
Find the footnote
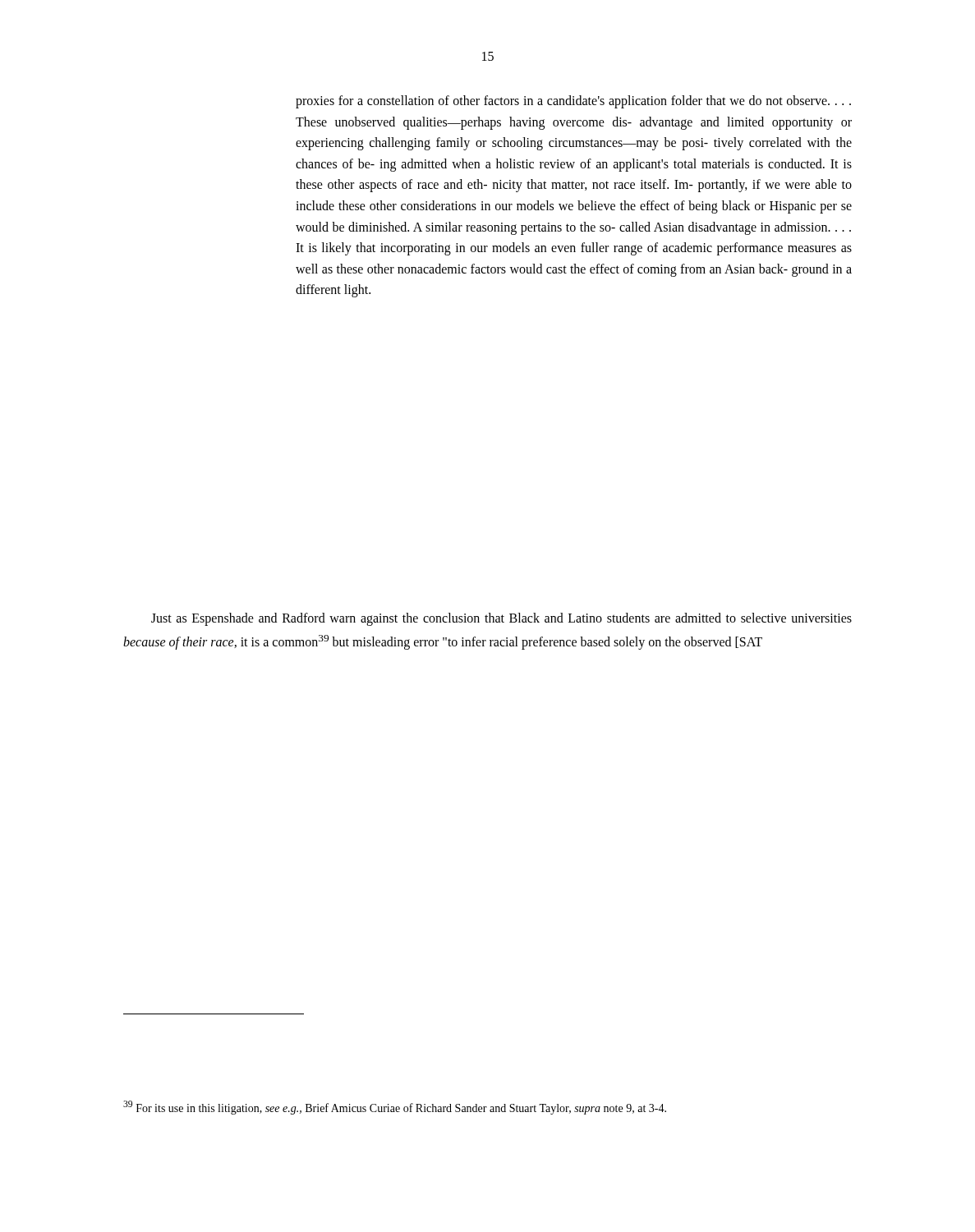point(395,1107)
